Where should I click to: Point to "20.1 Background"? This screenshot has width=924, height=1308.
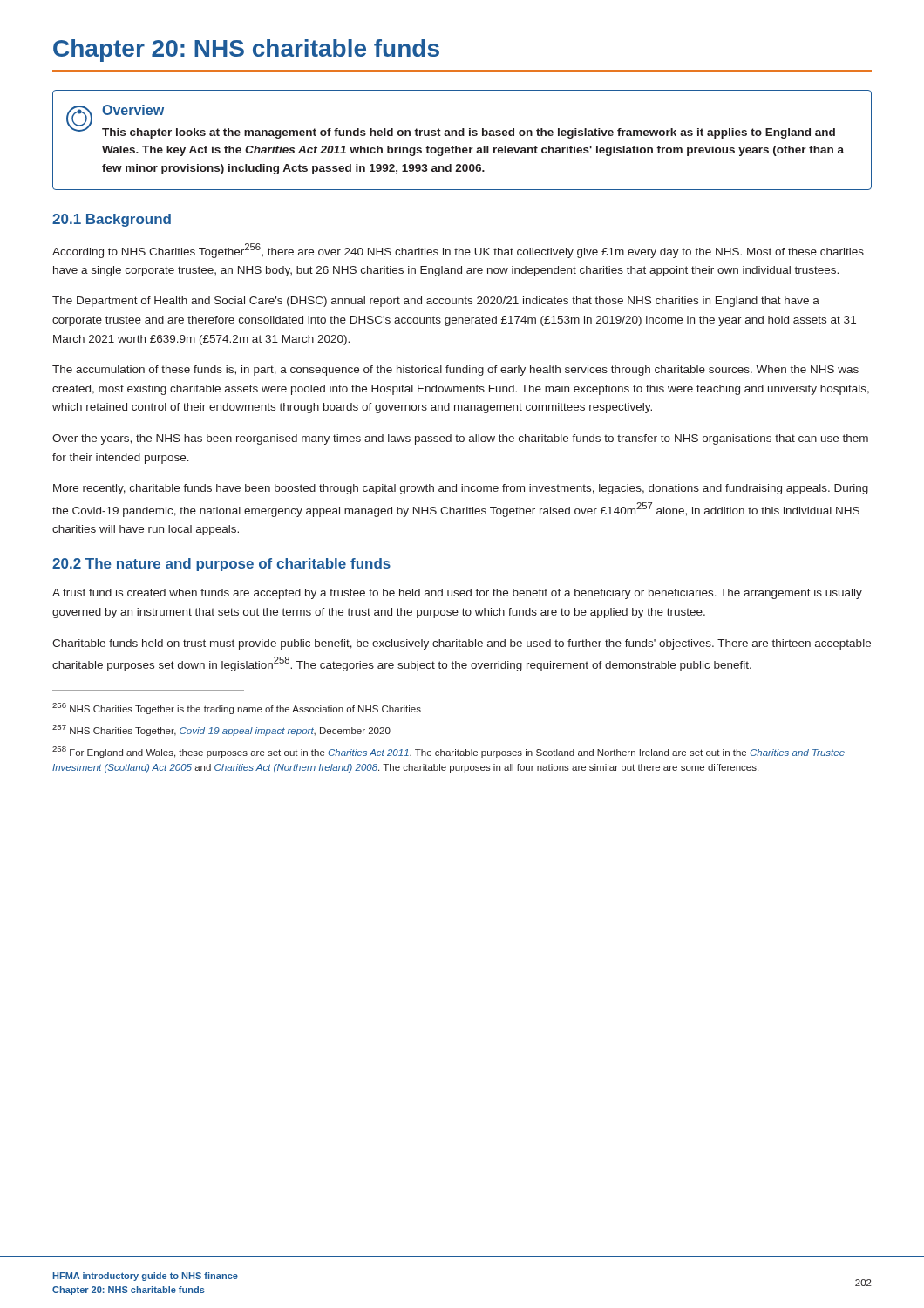point(112,220)
